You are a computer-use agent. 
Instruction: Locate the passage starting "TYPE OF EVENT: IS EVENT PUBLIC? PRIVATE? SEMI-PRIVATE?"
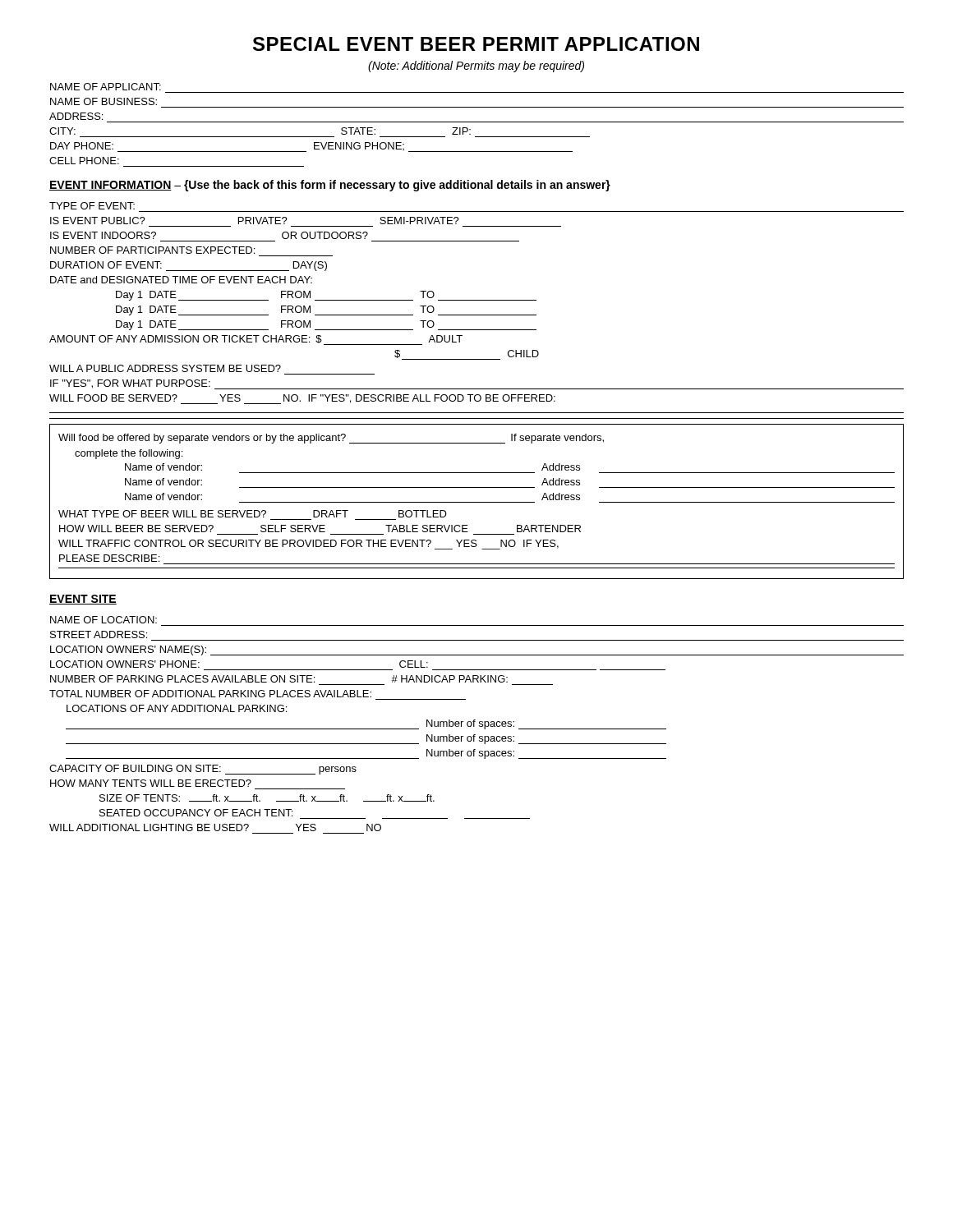point(476,389)
